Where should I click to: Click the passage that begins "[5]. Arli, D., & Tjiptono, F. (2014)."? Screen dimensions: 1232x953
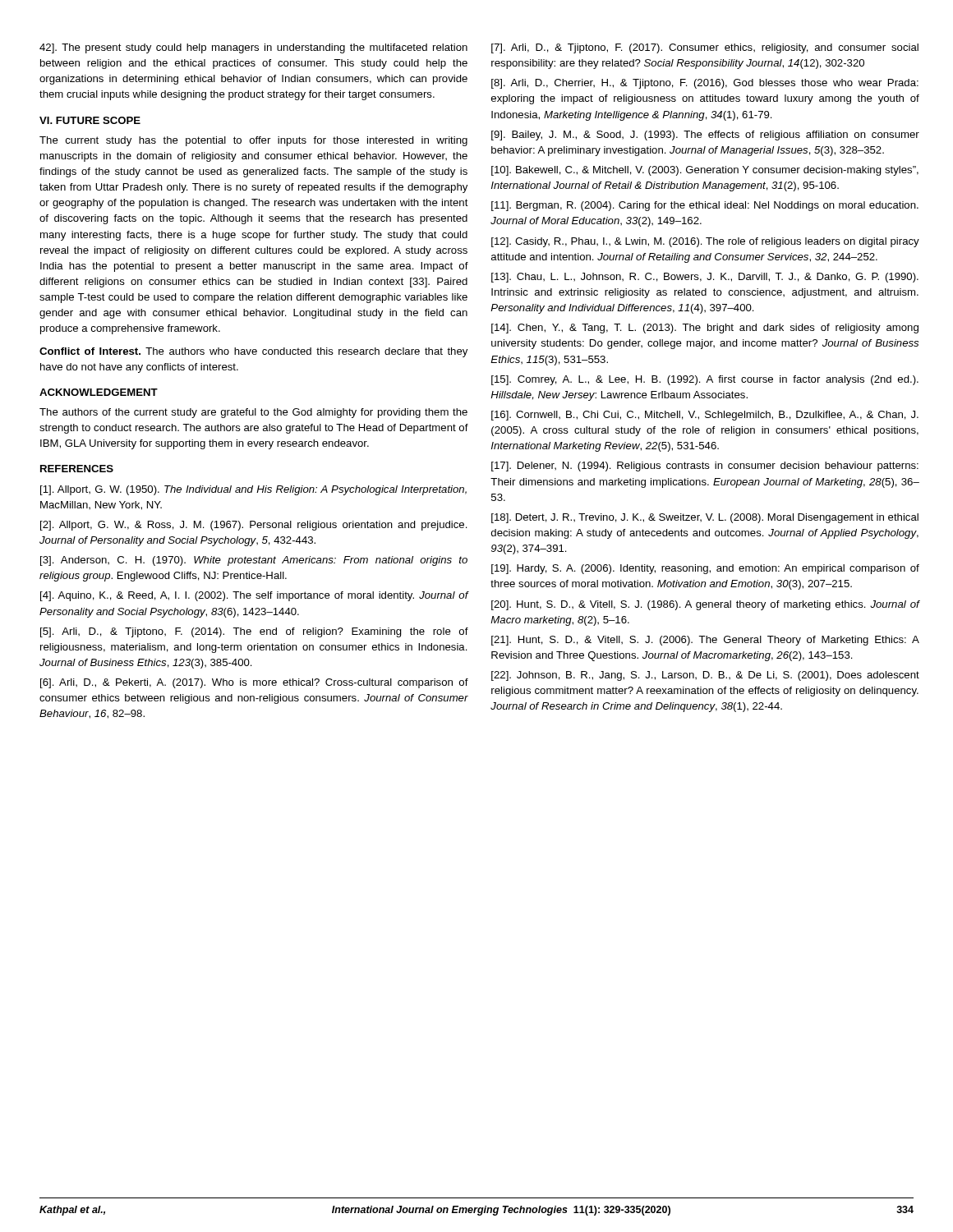[254, 647]
